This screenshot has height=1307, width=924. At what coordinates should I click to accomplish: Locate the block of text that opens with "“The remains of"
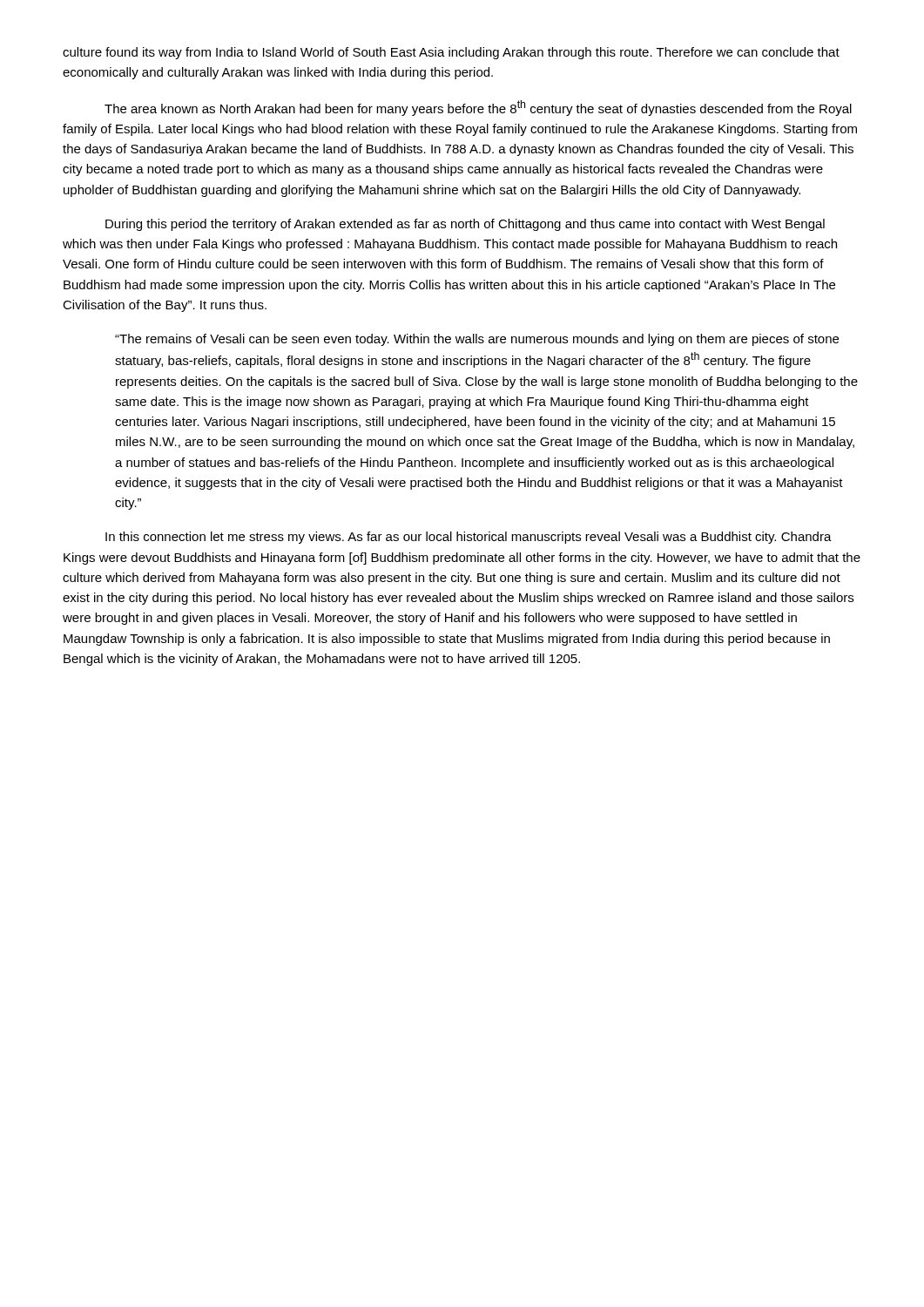486,420
